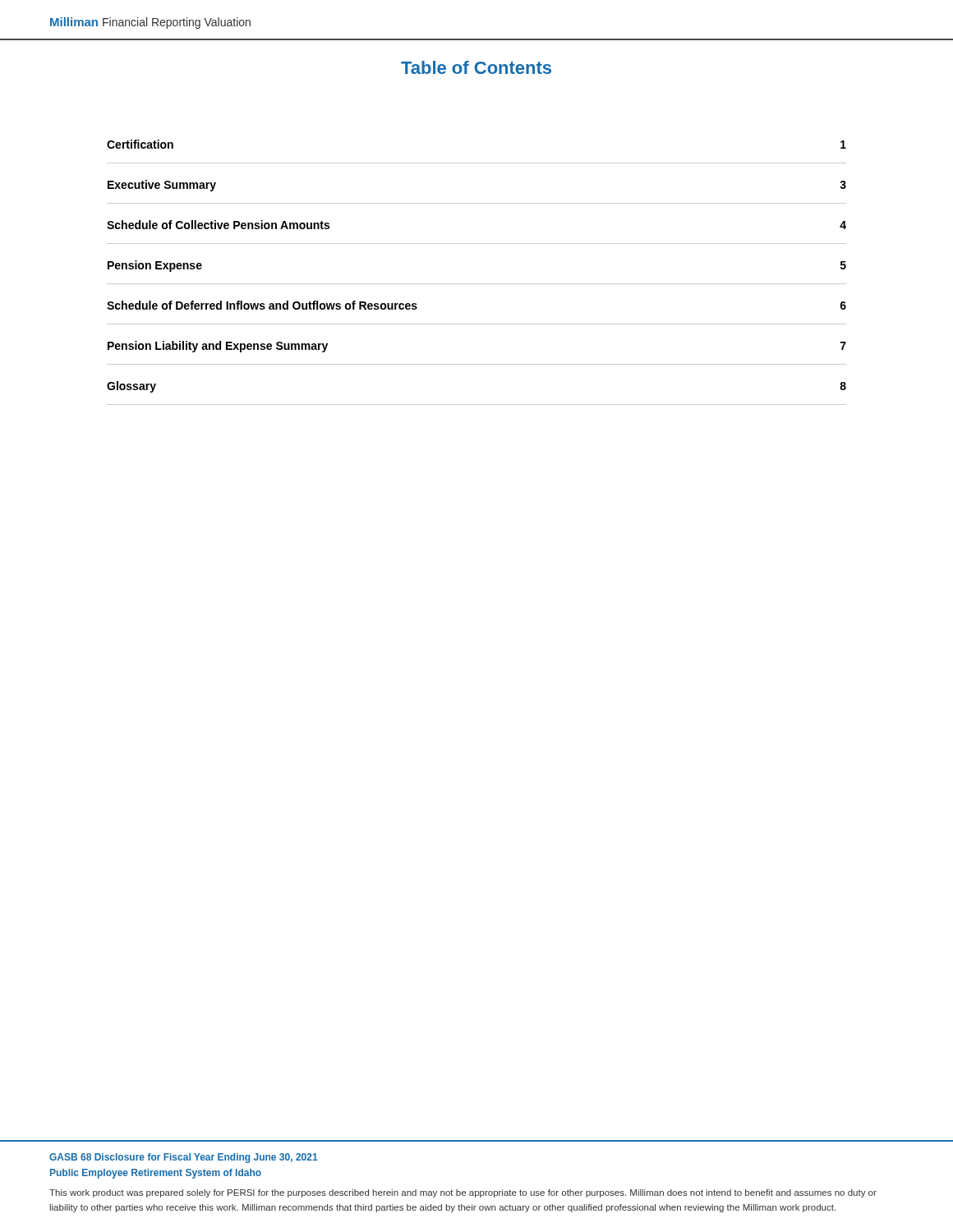This screenshot has height=1232, width=953.
Task: Locate the text "Certification 1"
Action: click(x=136, y=144)
